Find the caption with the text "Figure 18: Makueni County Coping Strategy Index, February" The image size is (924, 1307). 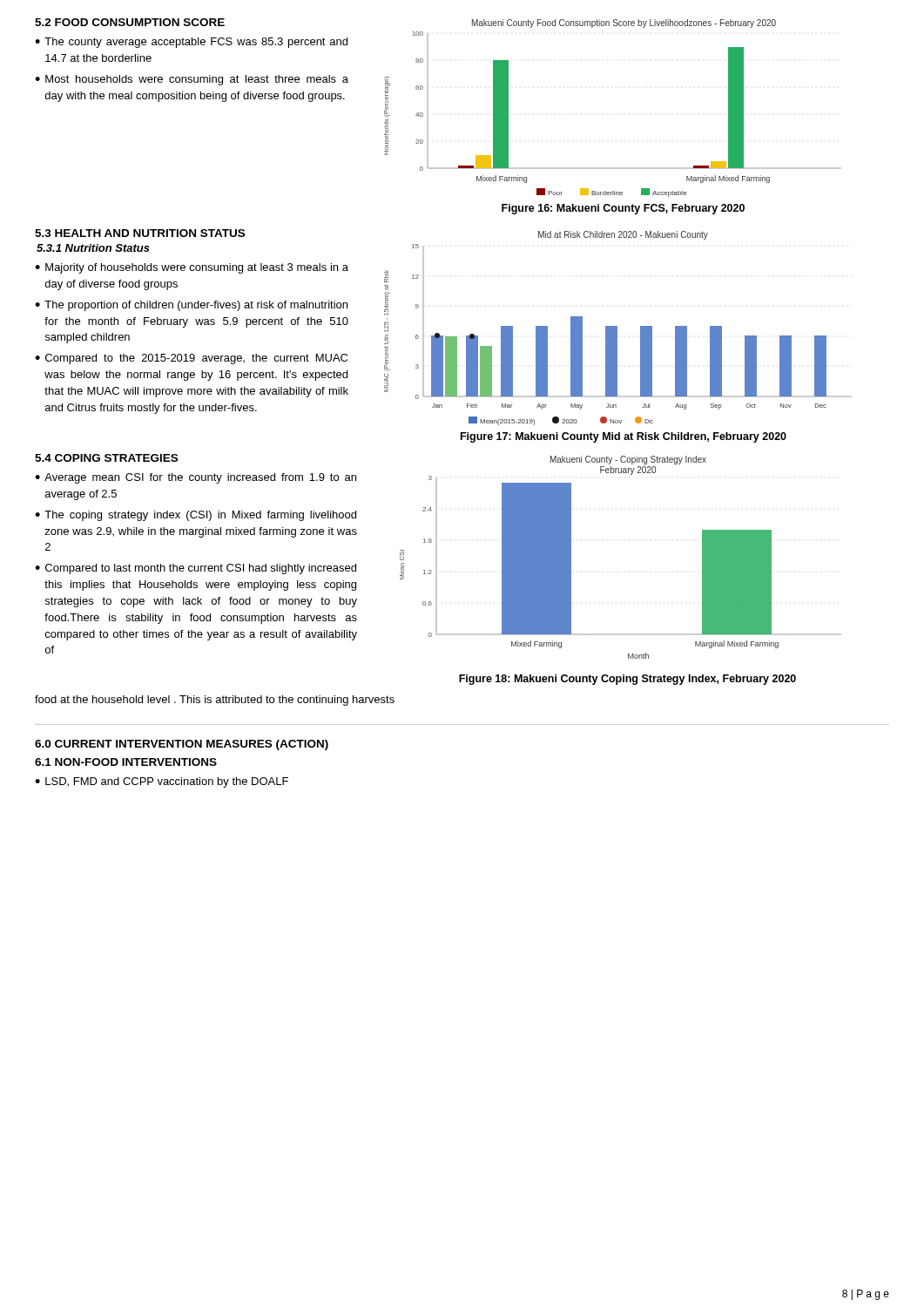[627, 679]
